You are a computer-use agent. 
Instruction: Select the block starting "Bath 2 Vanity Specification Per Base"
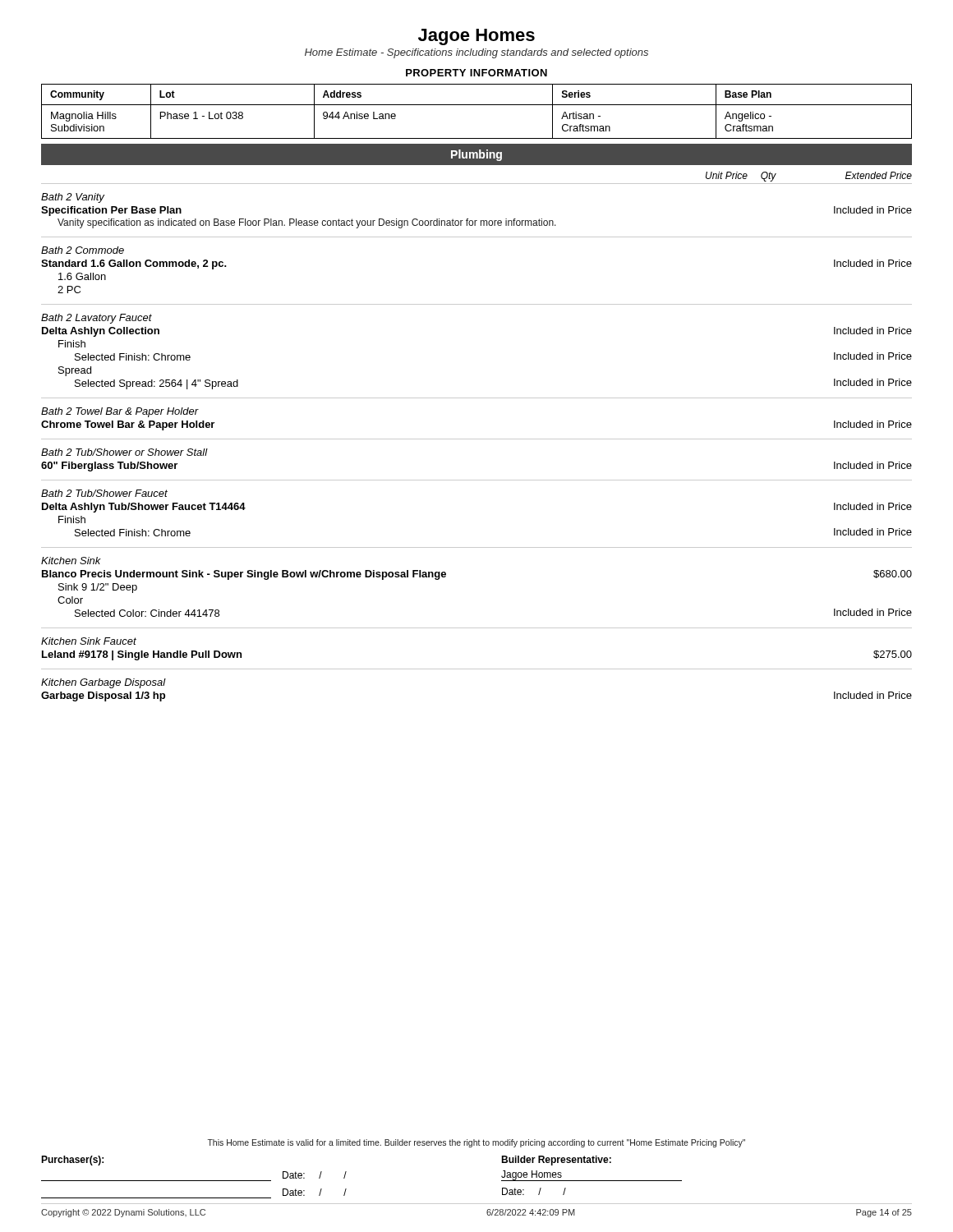(x=476, y=209)
